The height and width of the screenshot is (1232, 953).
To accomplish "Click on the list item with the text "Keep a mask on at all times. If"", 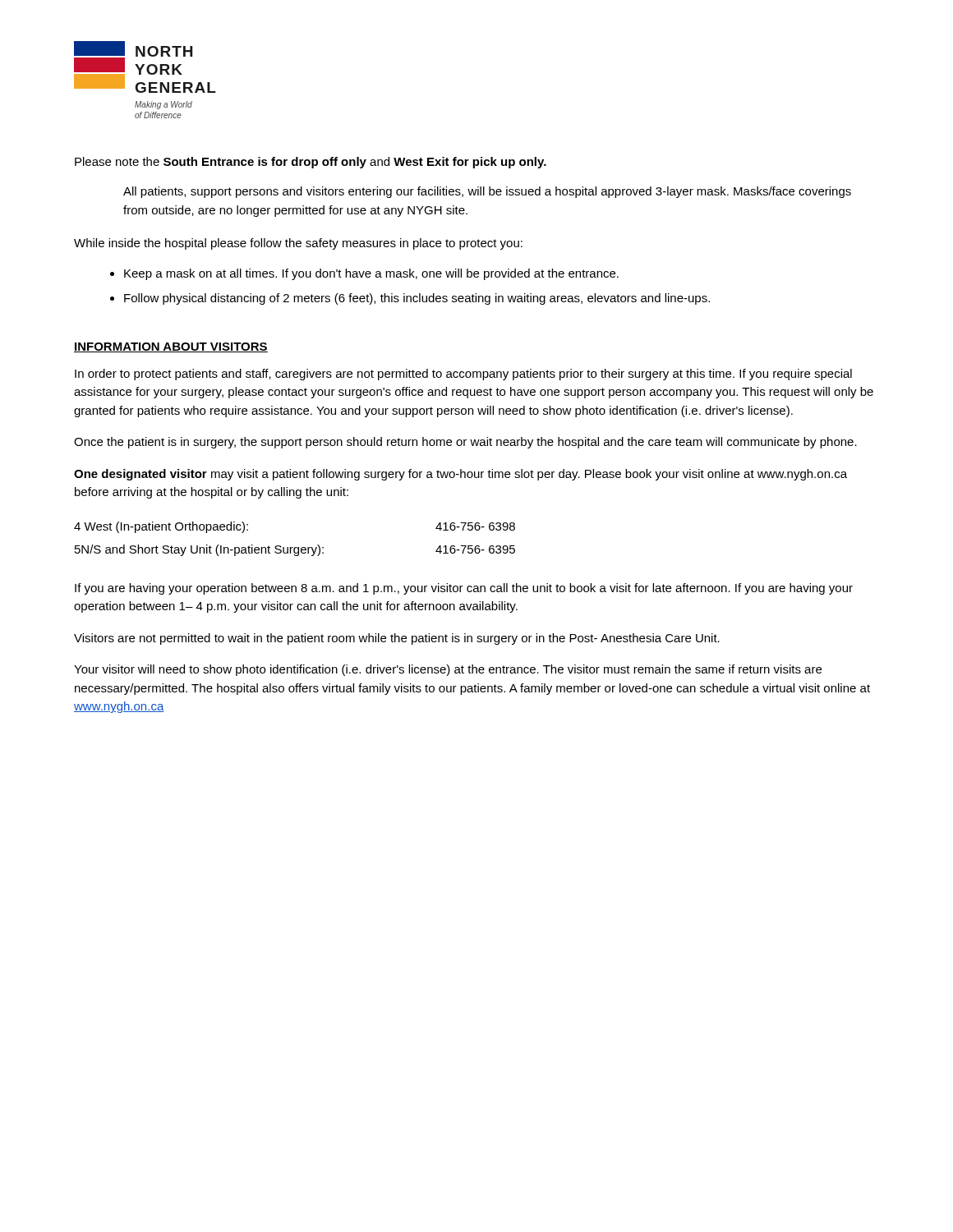I will click(371, 273).
